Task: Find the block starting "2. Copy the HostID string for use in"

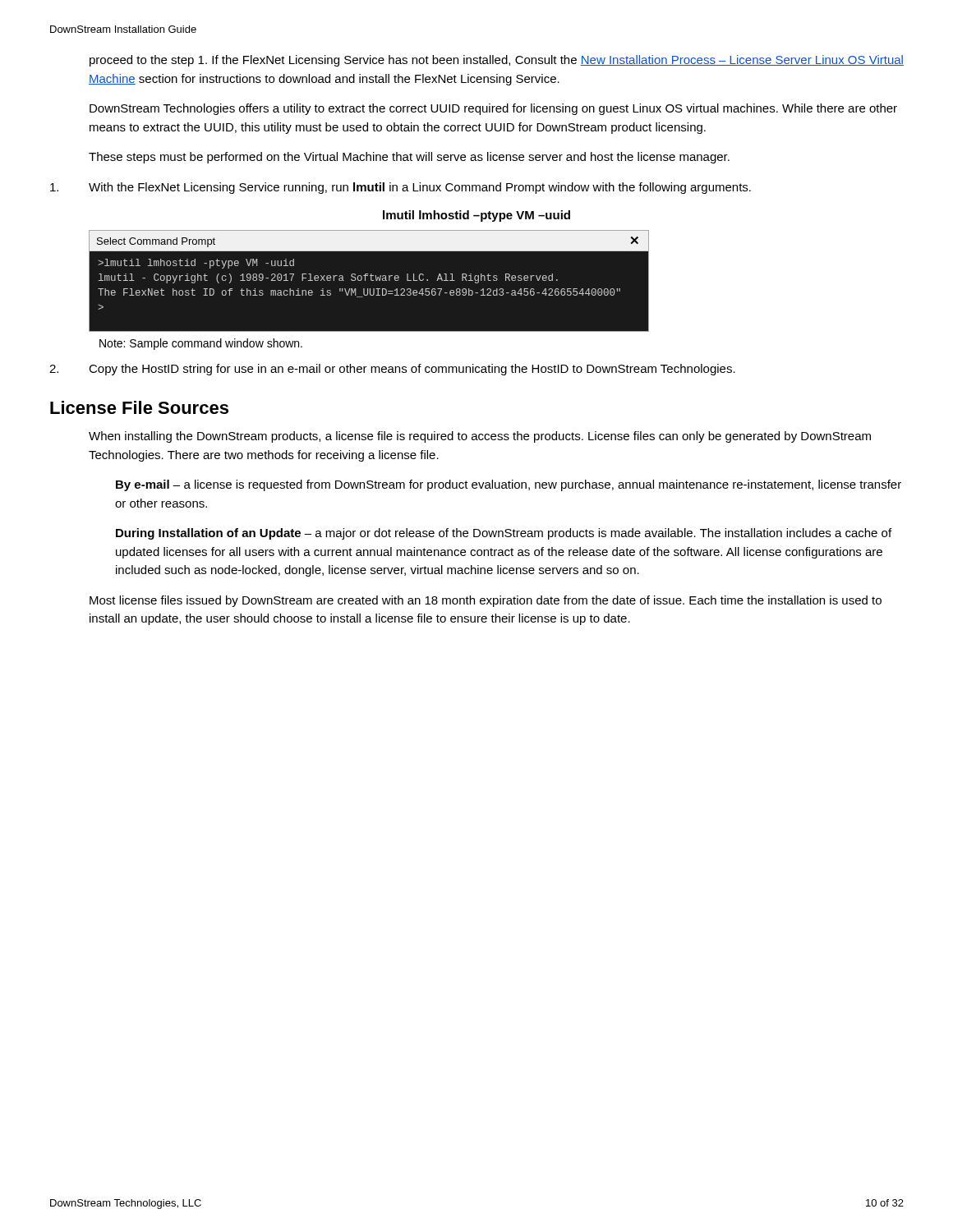Action: click(476, 369)
